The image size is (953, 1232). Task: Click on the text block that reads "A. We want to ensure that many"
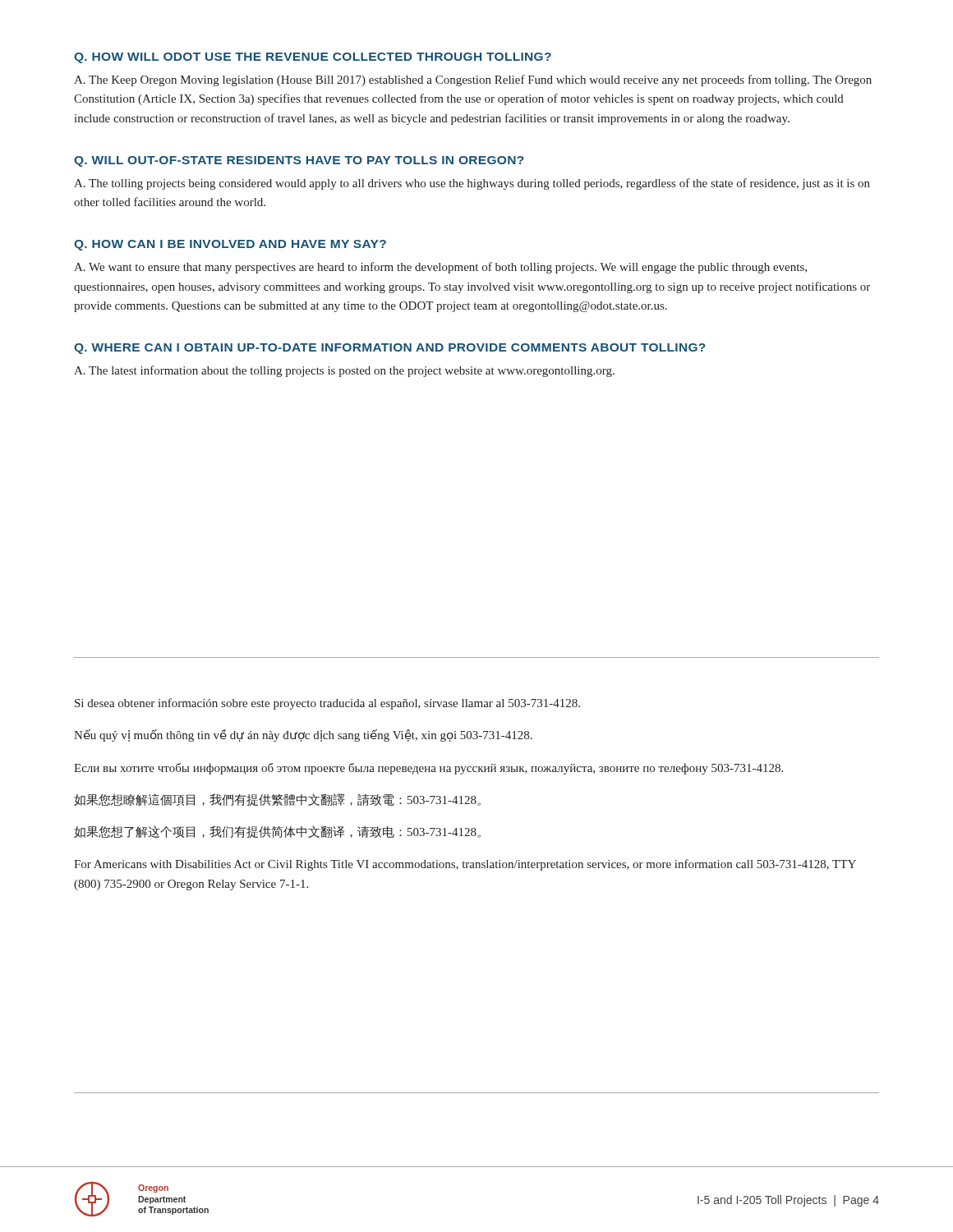pyautogui.click(x=476, y=287)
